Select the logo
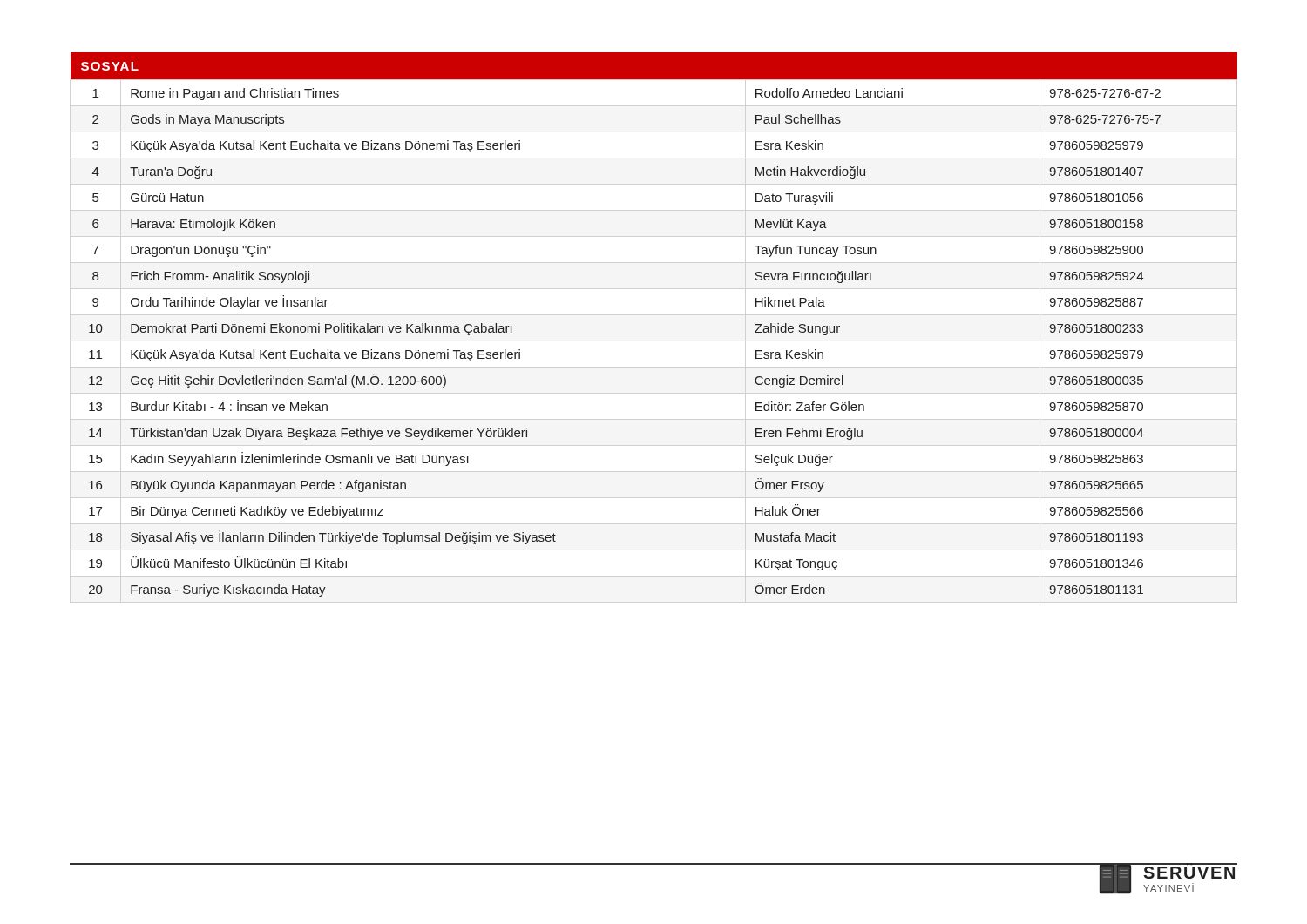This screenshot has width=1307, height=924. click(1167, 879)
